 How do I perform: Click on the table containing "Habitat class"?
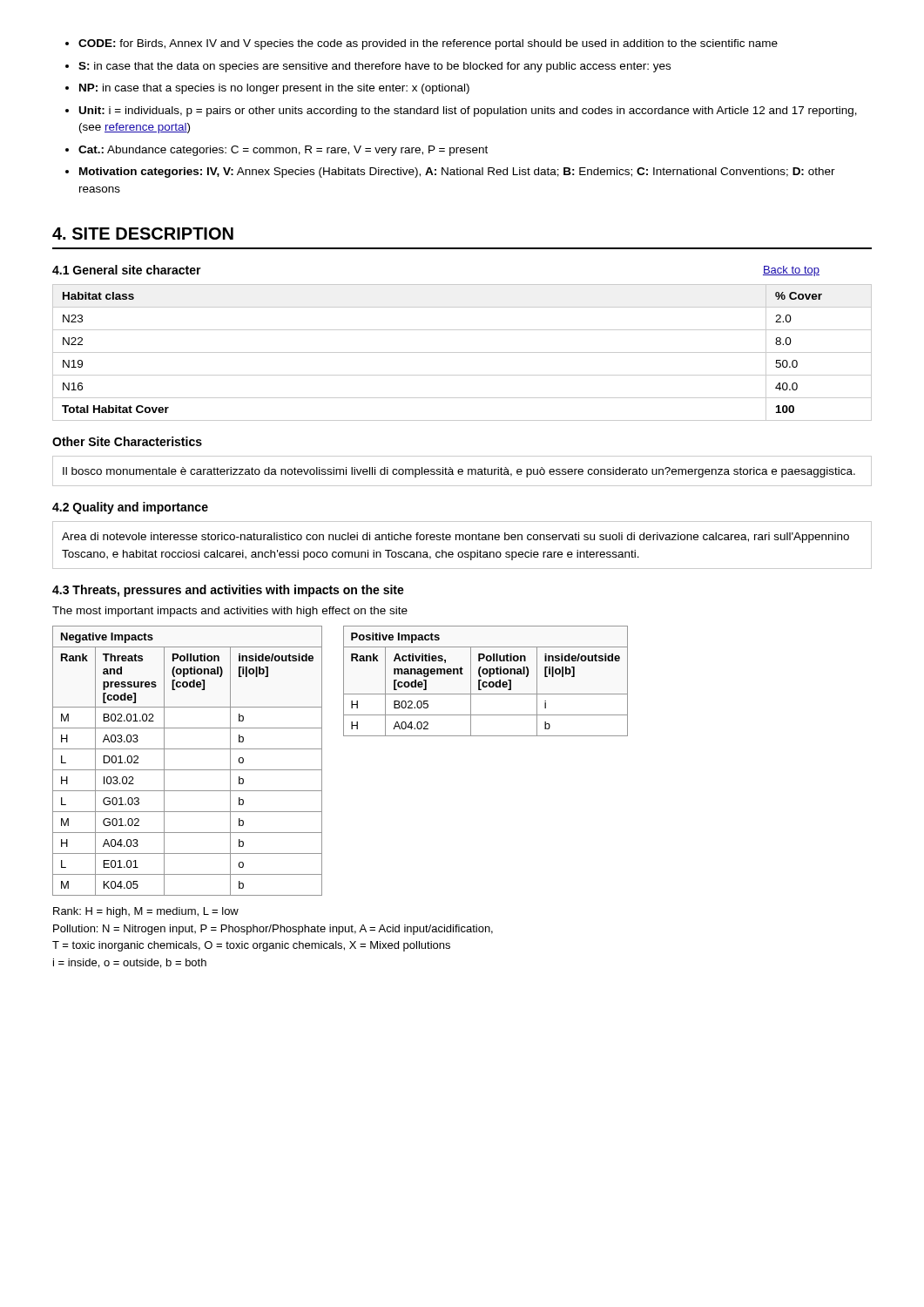click(x=462, y=352)
